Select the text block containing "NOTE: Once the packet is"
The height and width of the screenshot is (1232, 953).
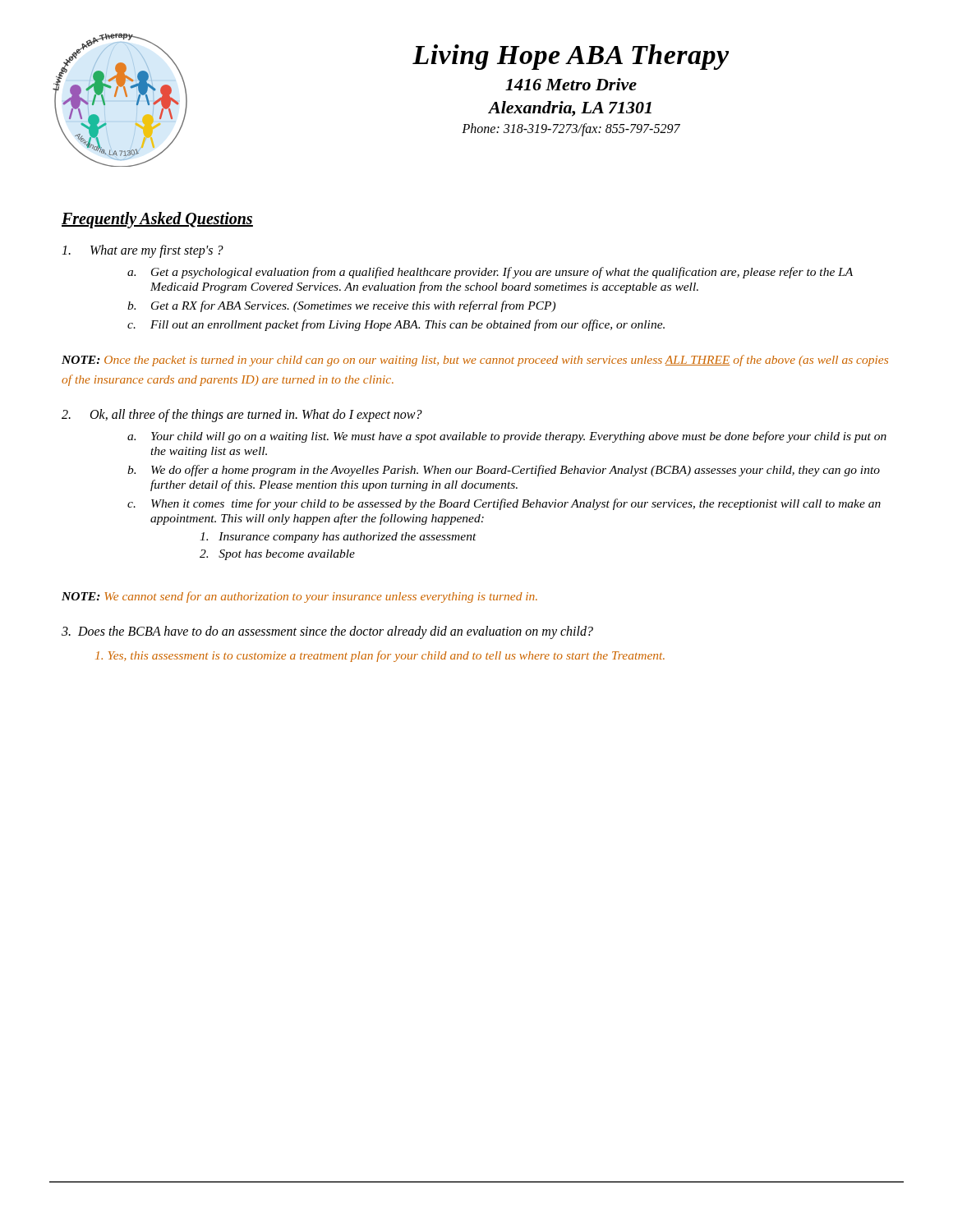tap(475, 369)
